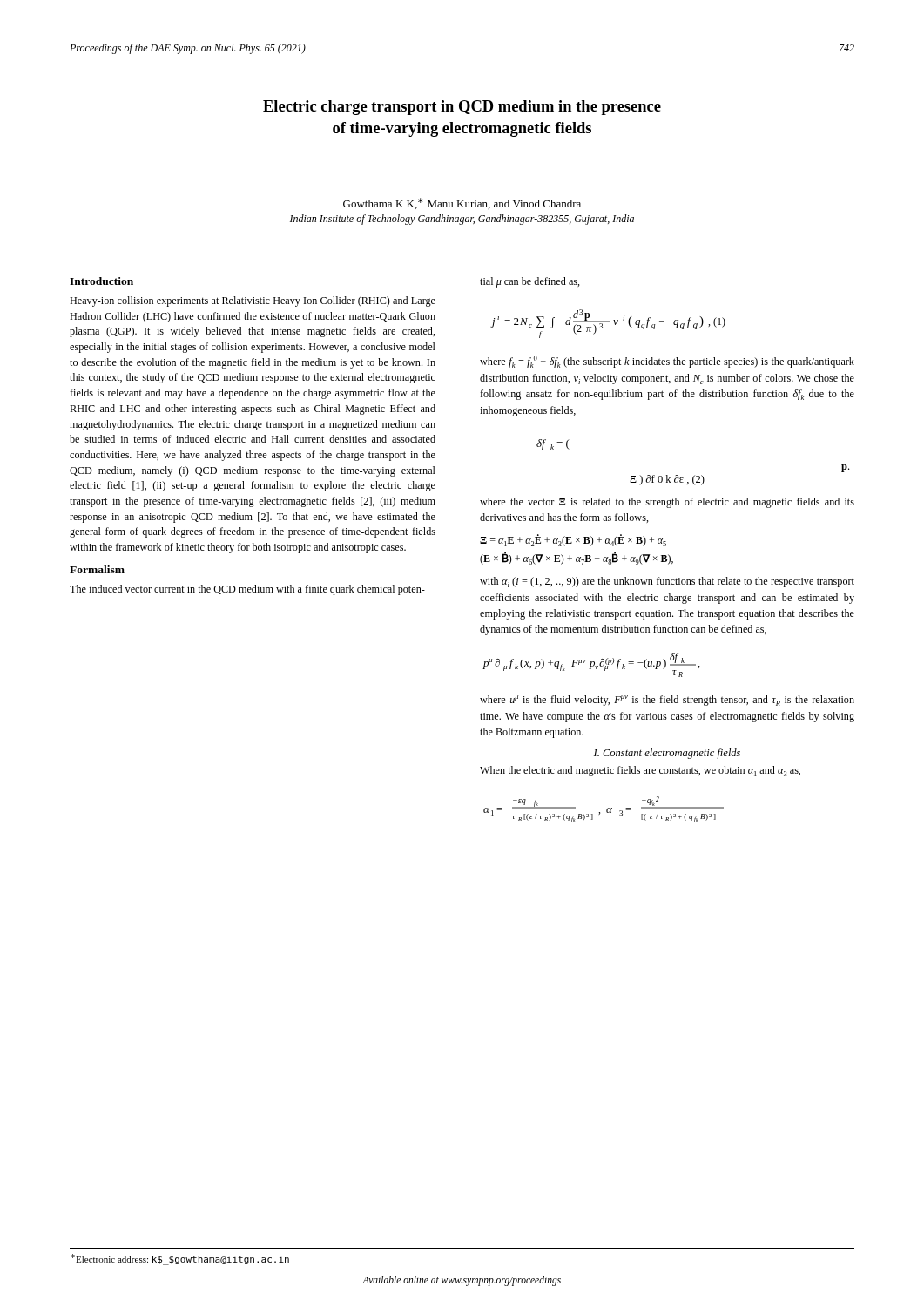Image resolution: width=924 pixels, height=1307 pixels.
Task: Locate the block of text that opens with "where uμ is"
Action: click(x=667, y=715)
